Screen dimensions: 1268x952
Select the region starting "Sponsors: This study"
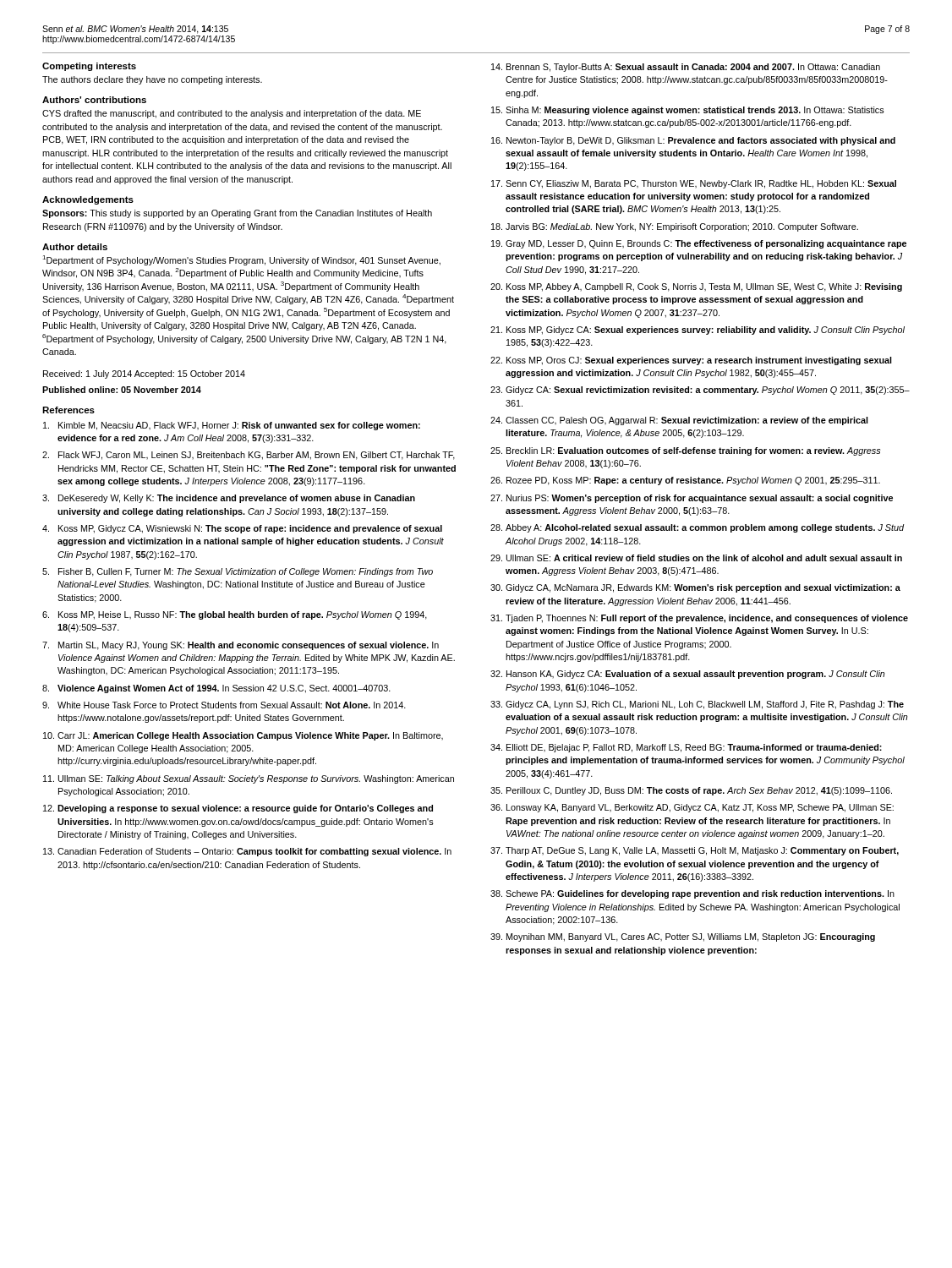click(237, 220)
